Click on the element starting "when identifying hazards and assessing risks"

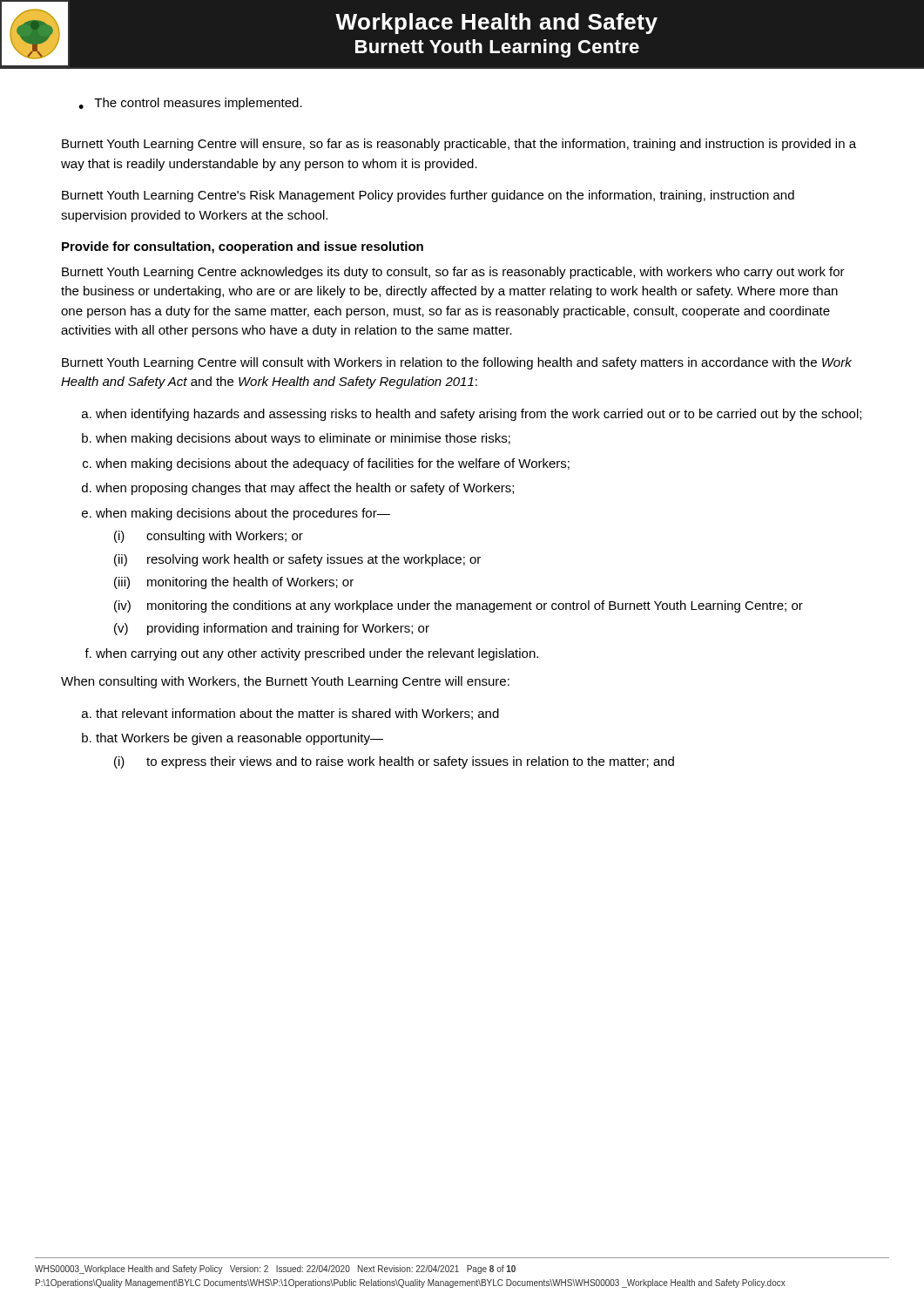click(x=479, y=415)
